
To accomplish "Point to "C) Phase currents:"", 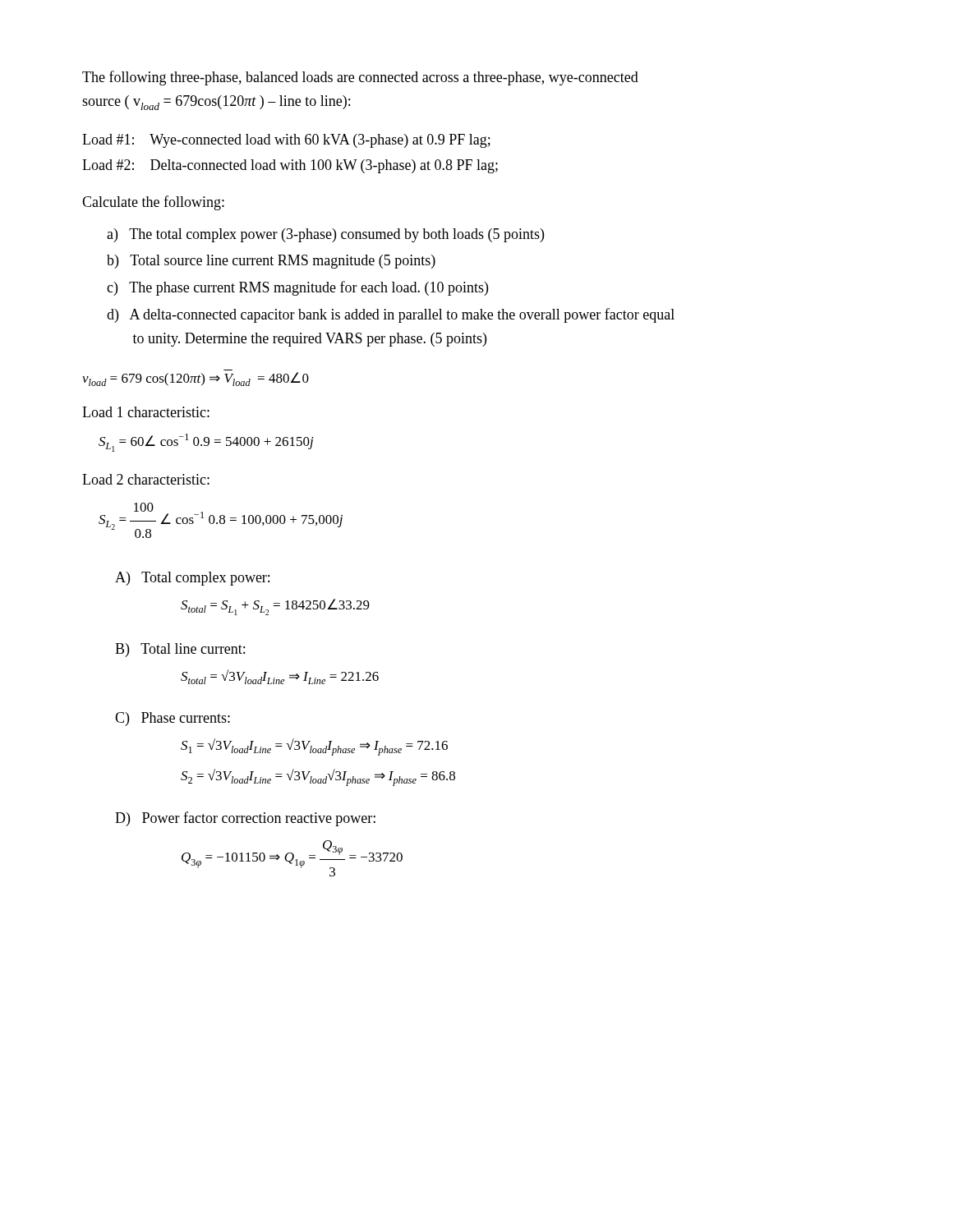I will 173,718.
